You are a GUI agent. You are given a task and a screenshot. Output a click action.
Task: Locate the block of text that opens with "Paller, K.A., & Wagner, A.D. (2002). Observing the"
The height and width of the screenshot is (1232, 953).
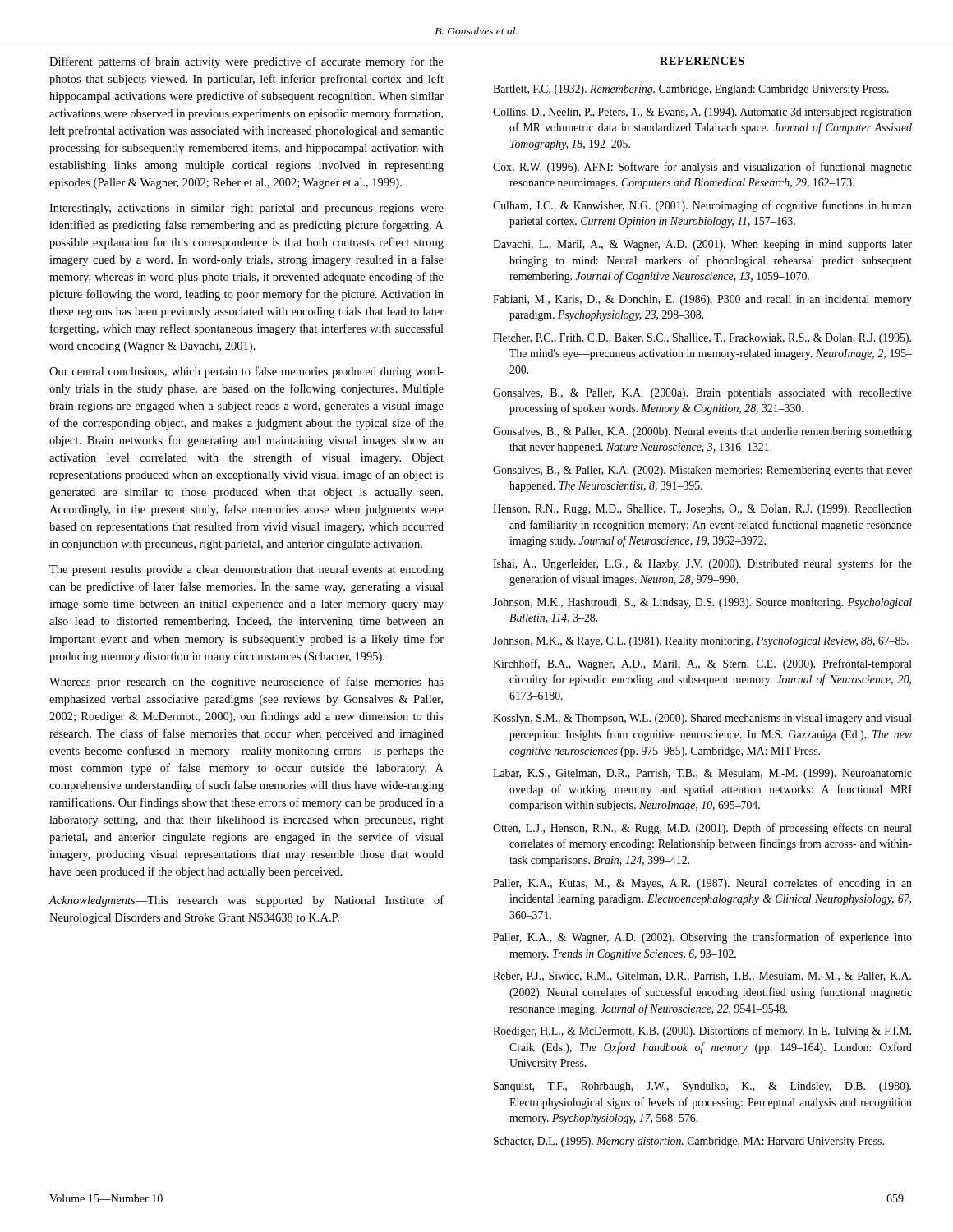point(702,946)
